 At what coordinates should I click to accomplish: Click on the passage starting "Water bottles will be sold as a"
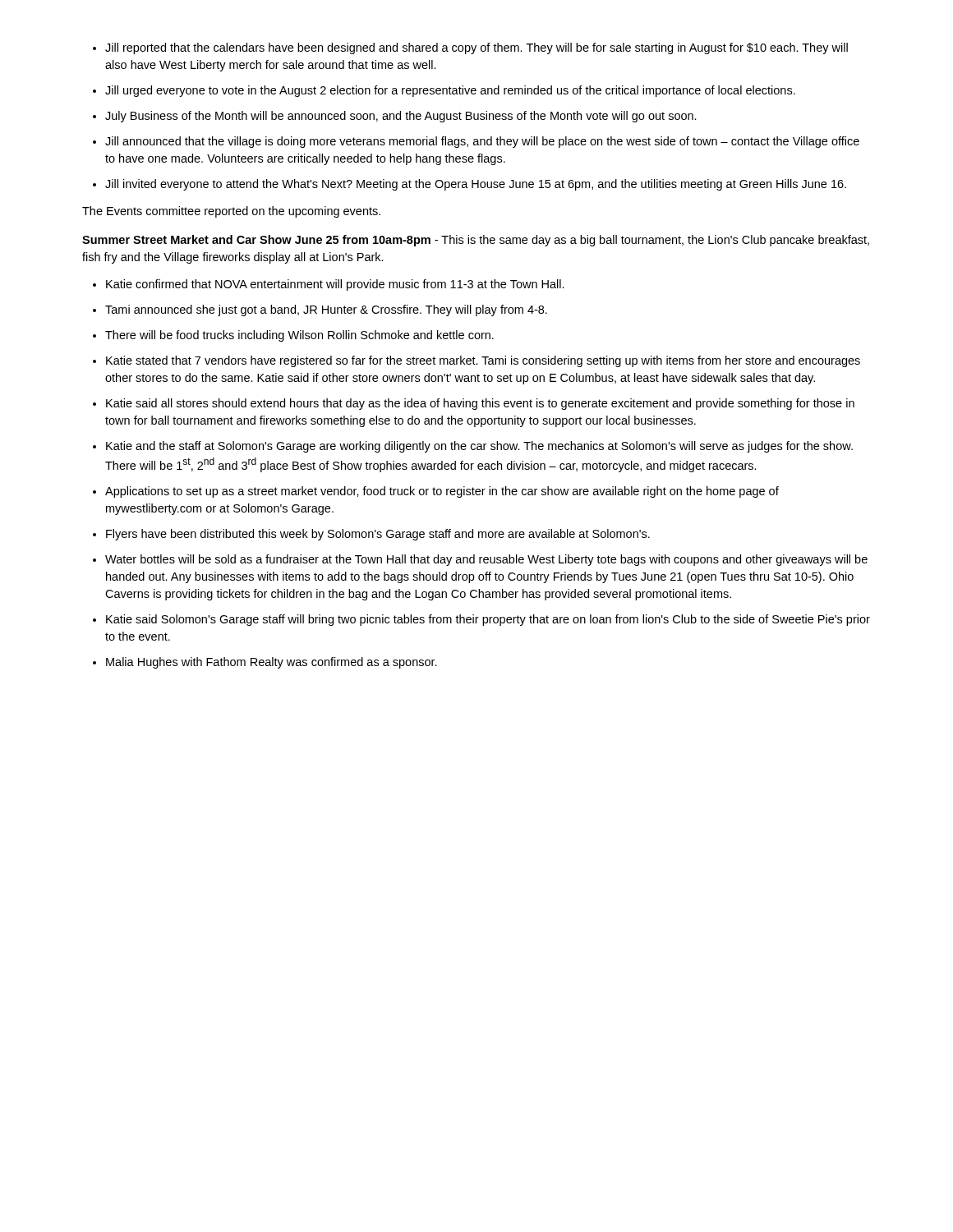pyautogui.click(x=486, y=577)
